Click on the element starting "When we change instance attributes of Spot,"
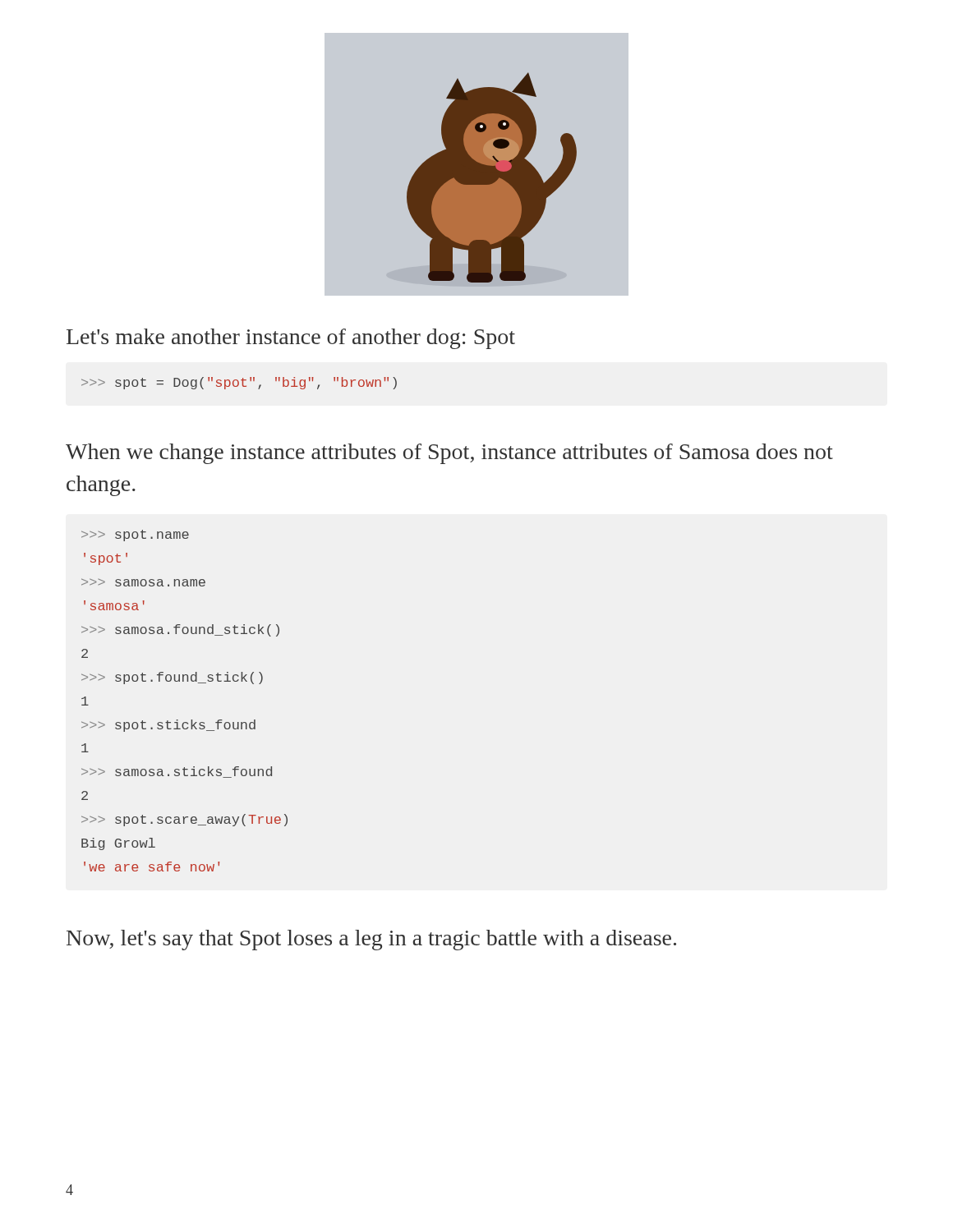 pos(449,467)
